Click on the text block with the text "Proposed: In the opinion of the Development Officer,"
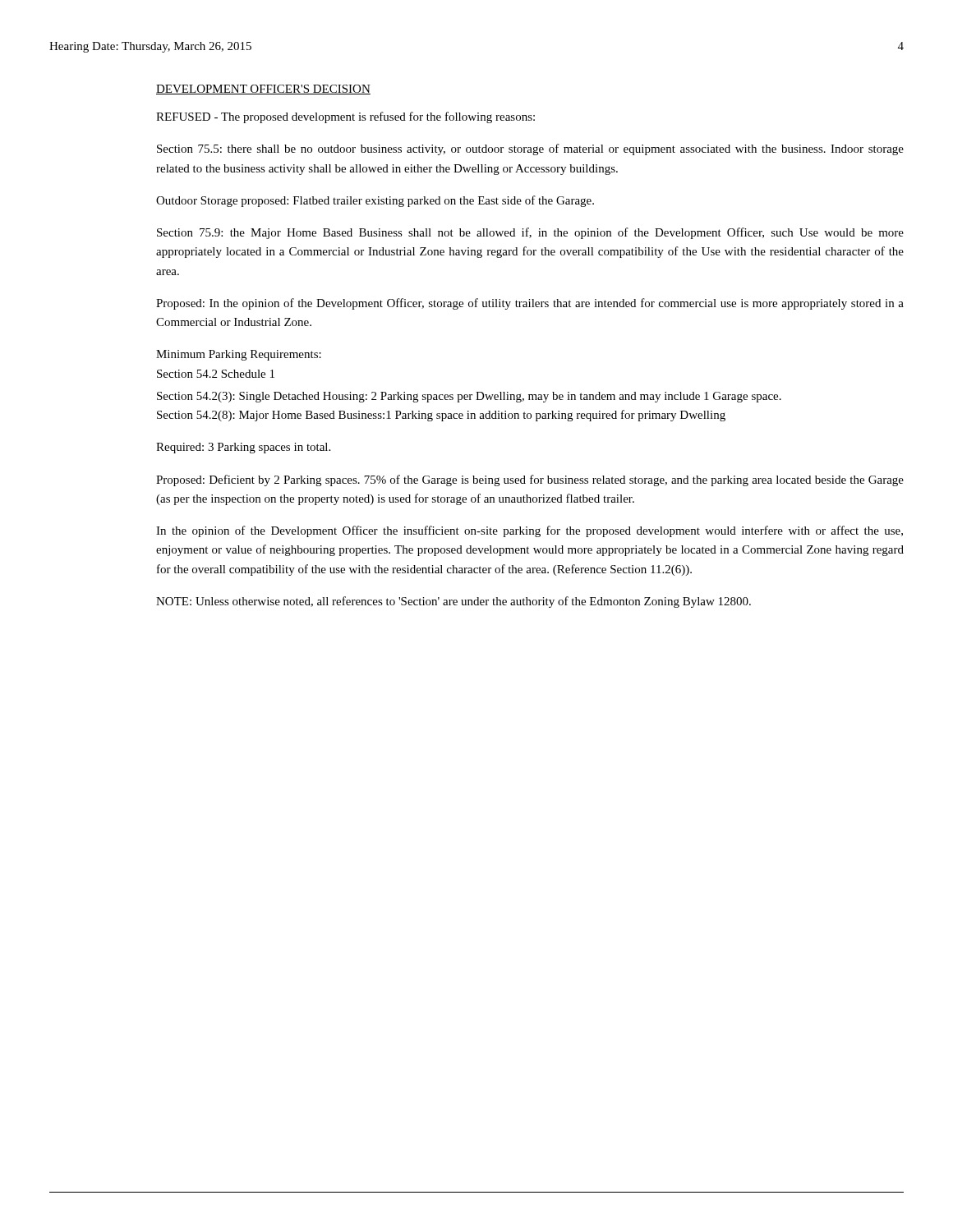953x1232 pixels. pos(530,312)
